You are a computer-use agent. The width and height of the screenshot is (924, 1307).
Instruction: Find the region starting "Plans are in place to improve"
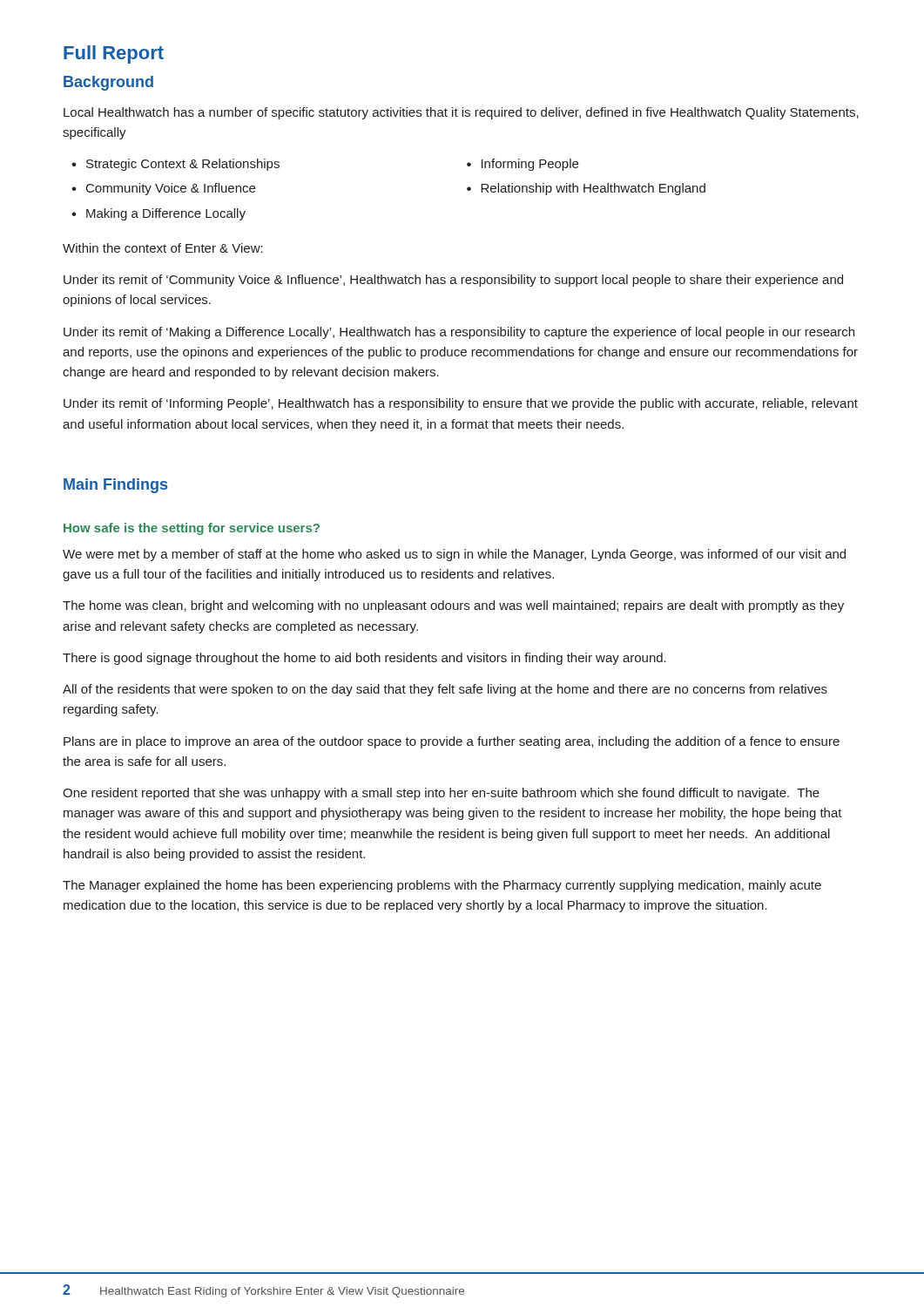point(462,751)
